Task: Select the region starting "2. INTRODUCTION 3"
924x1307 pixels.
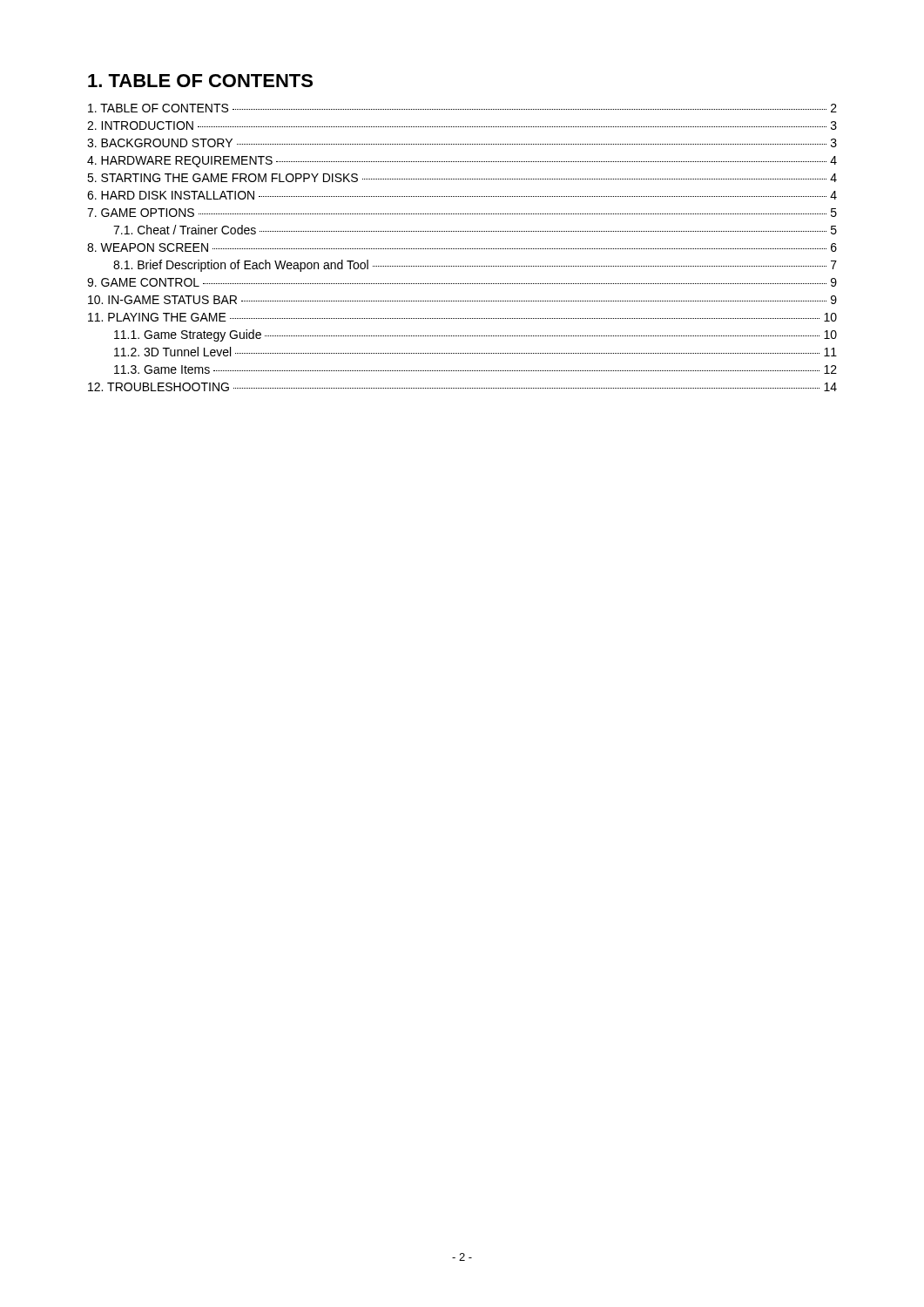Action: 462,125
